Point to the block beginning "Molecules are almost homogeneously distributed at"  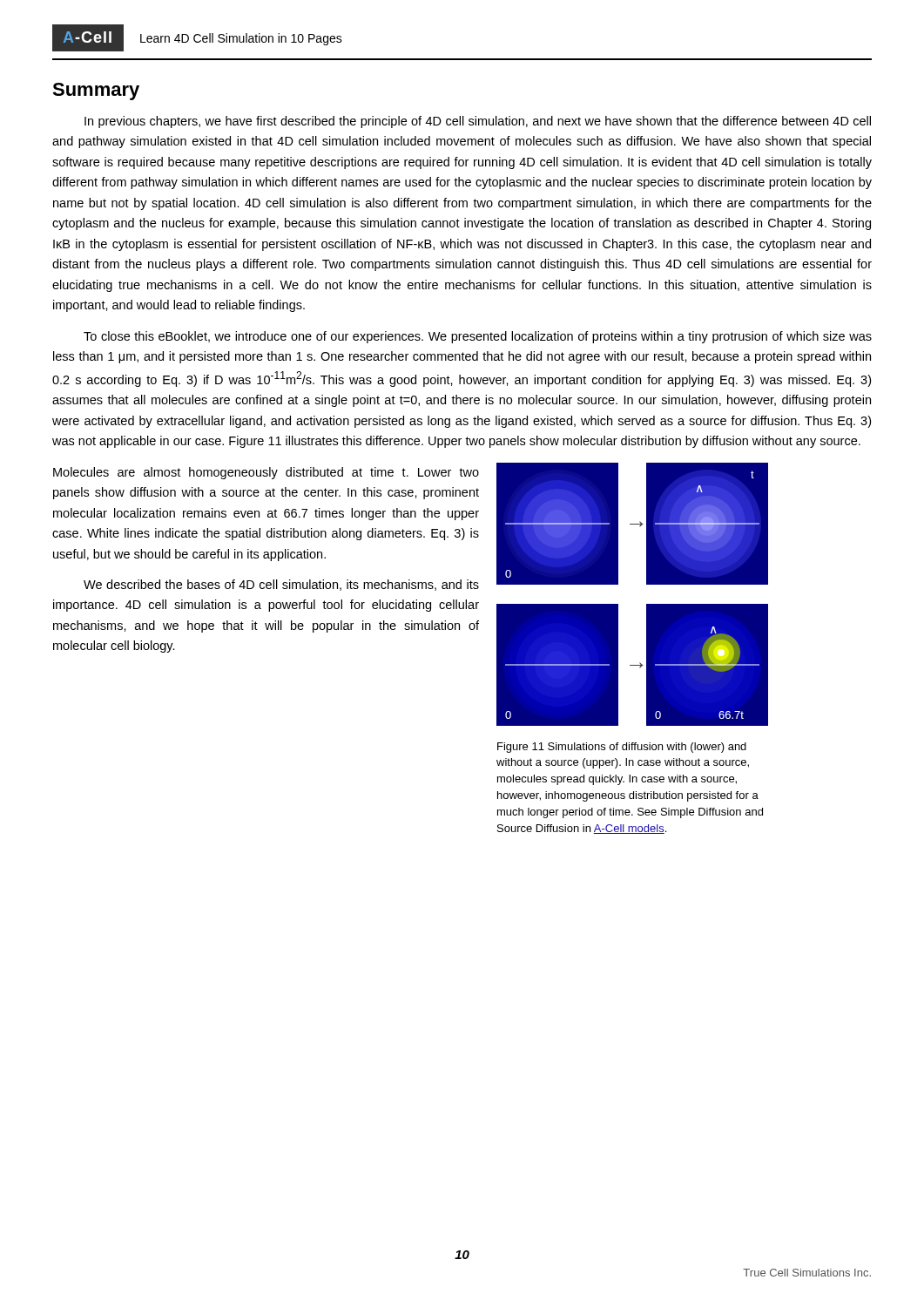[x=266, y=513]
